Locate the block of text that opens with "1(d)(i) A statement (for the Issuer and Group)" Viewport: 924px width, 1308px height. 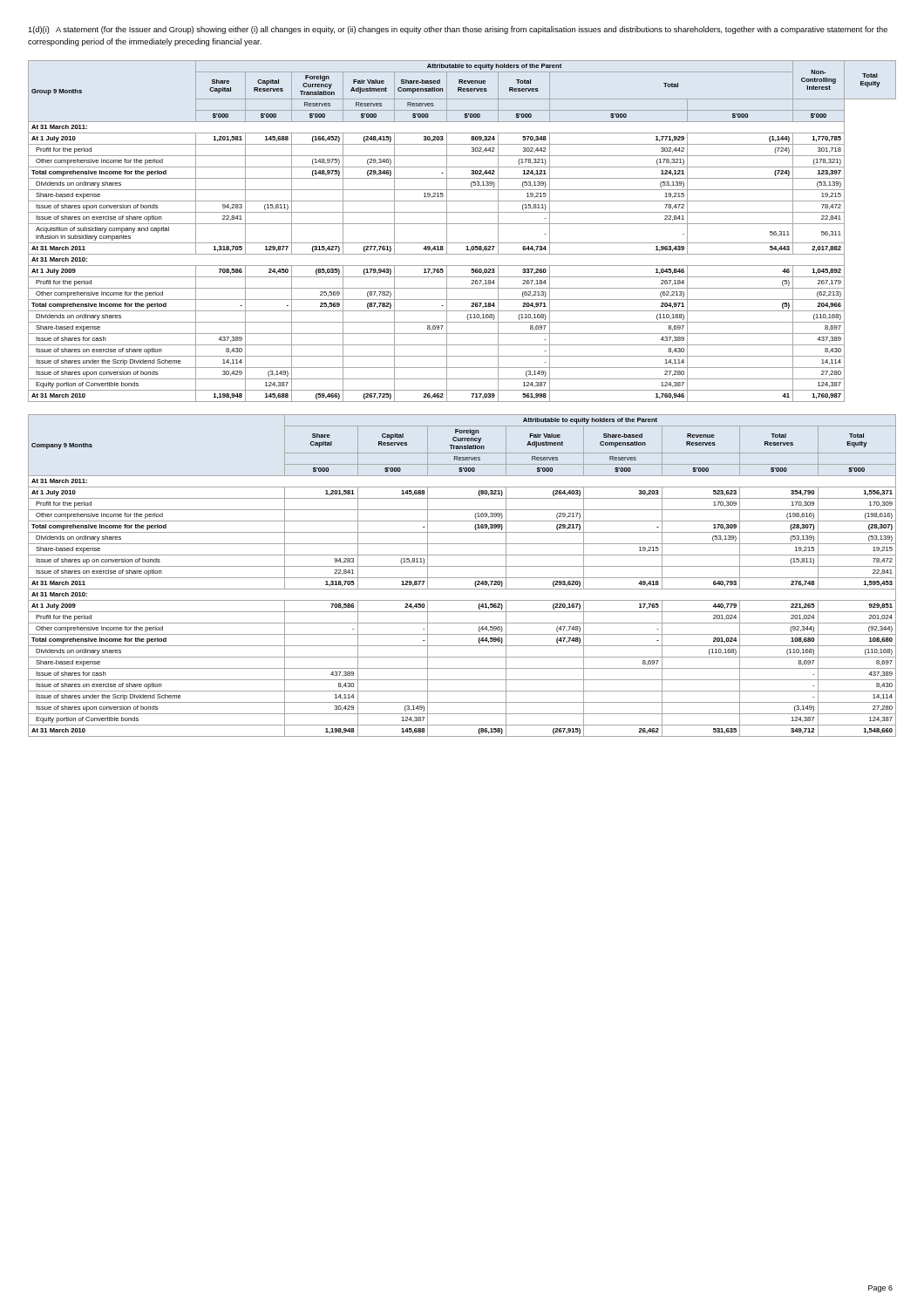[x=458, y=36]
